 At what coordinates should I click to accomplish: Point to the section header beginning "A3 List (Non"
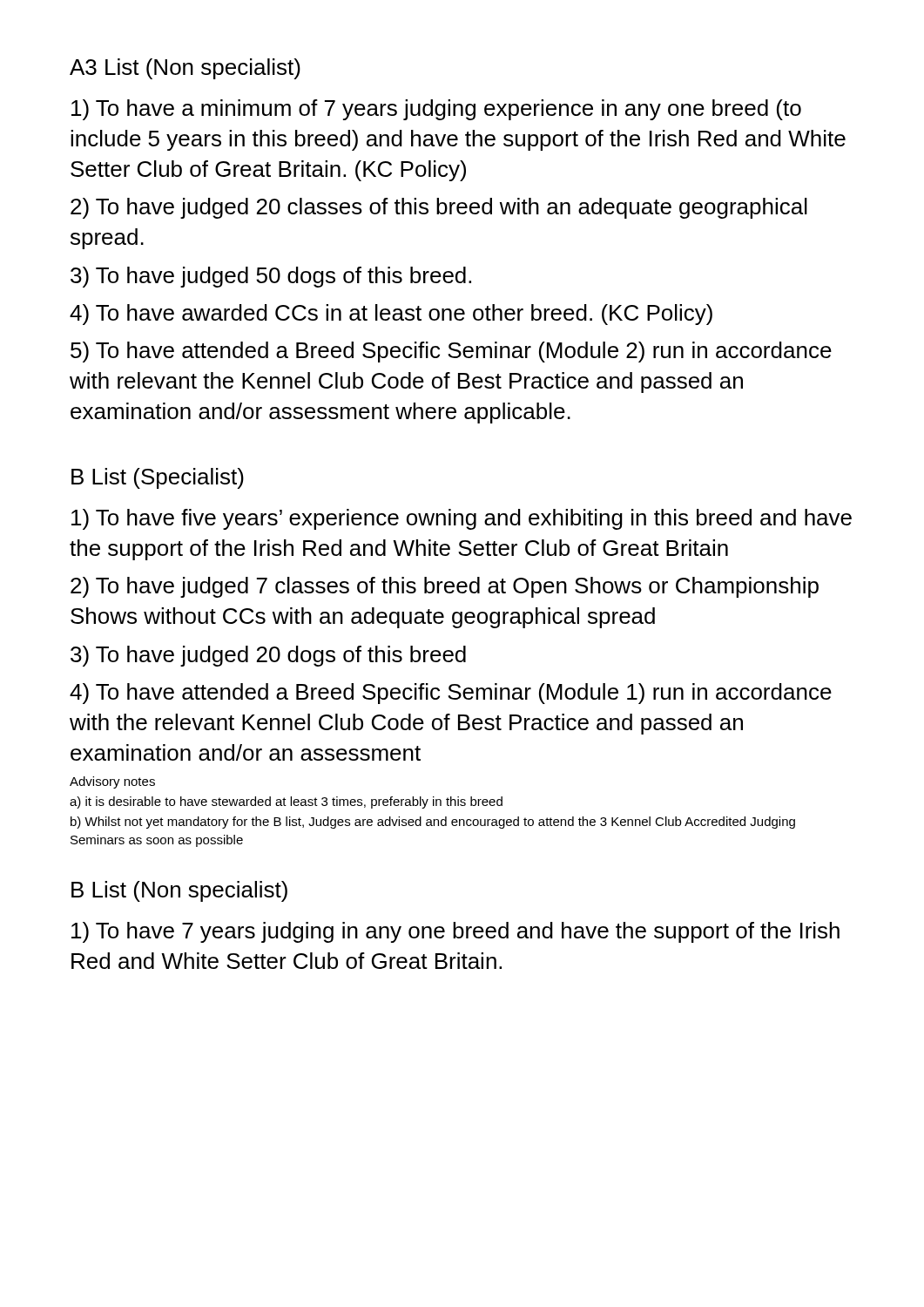[x=185, y=67]
